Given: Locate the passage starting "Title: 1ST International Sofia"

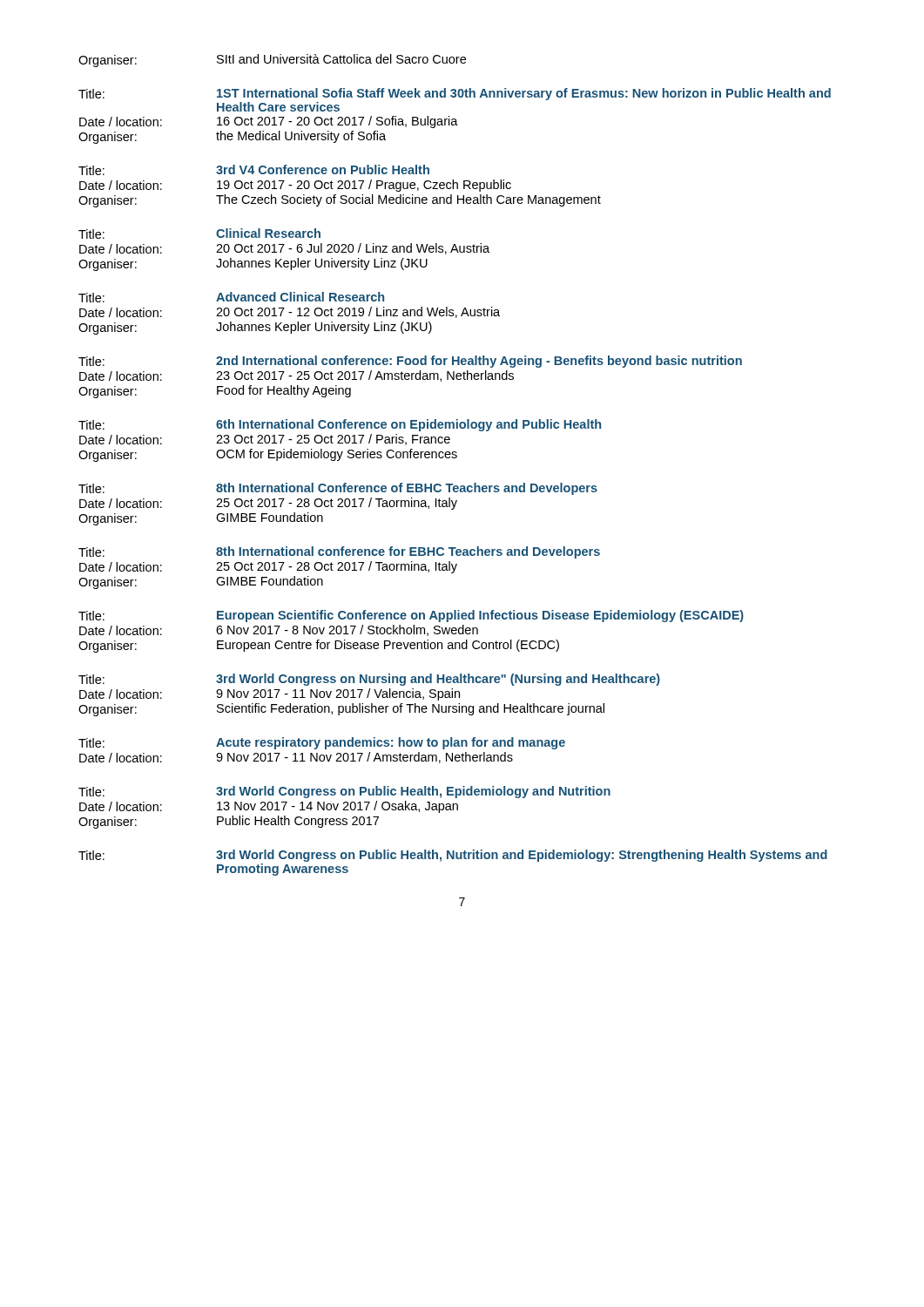Looking at the screenshot, I should pos(462,115).
